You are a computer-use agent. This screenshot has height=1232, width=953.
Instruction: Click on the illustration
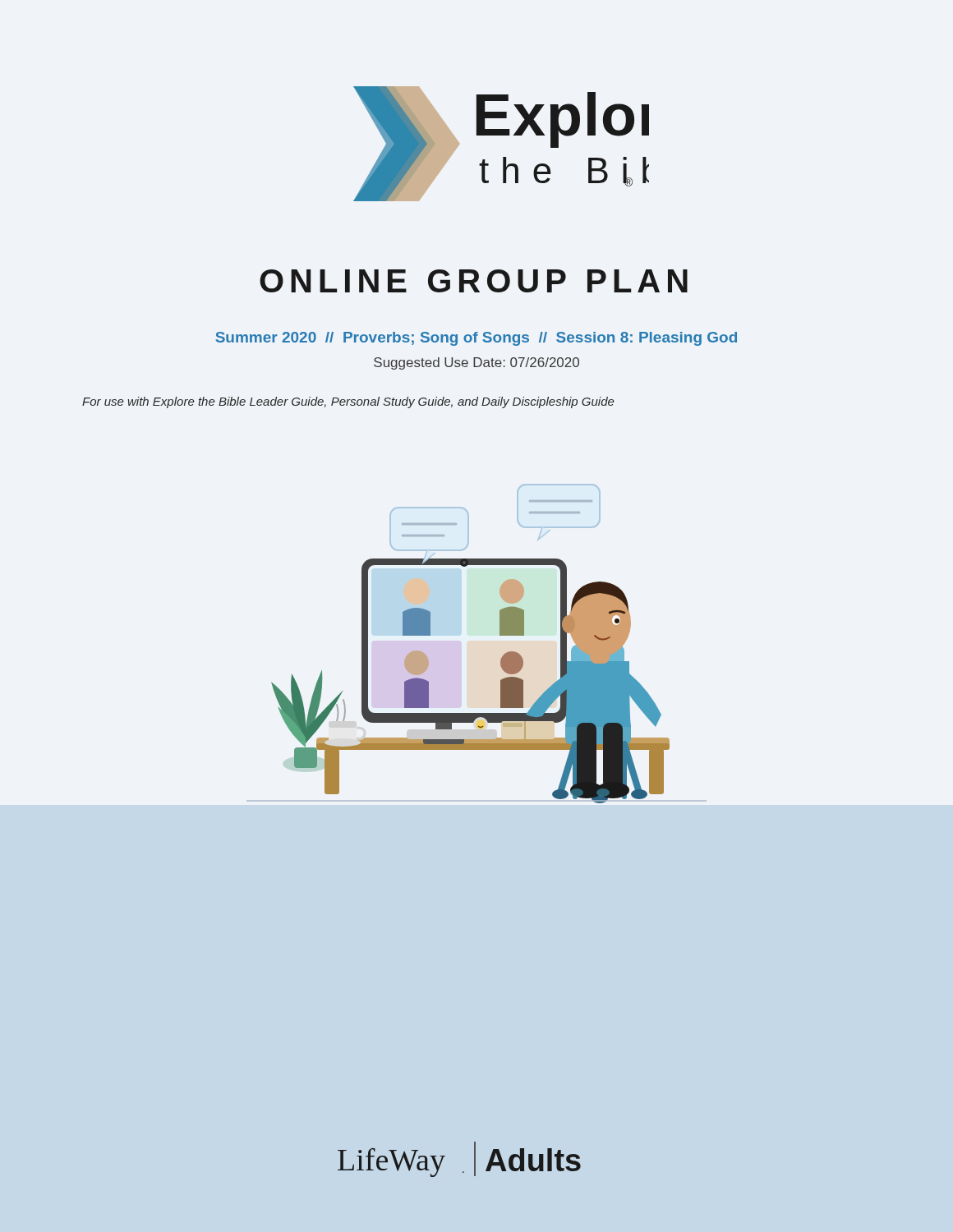476,622
